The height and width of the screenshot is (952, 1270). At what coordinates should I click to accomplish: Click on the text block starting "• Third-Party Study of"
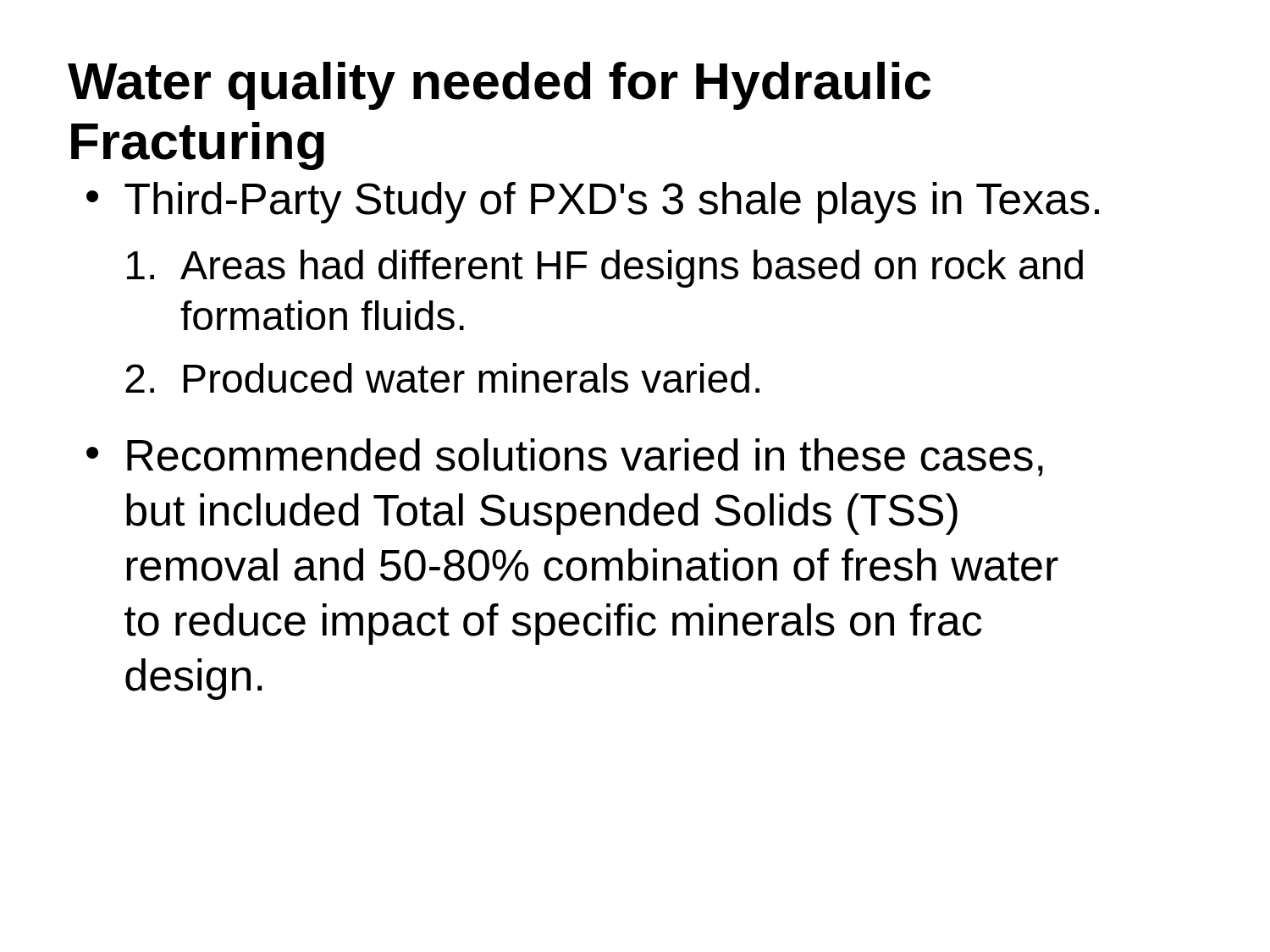[594, 288]
